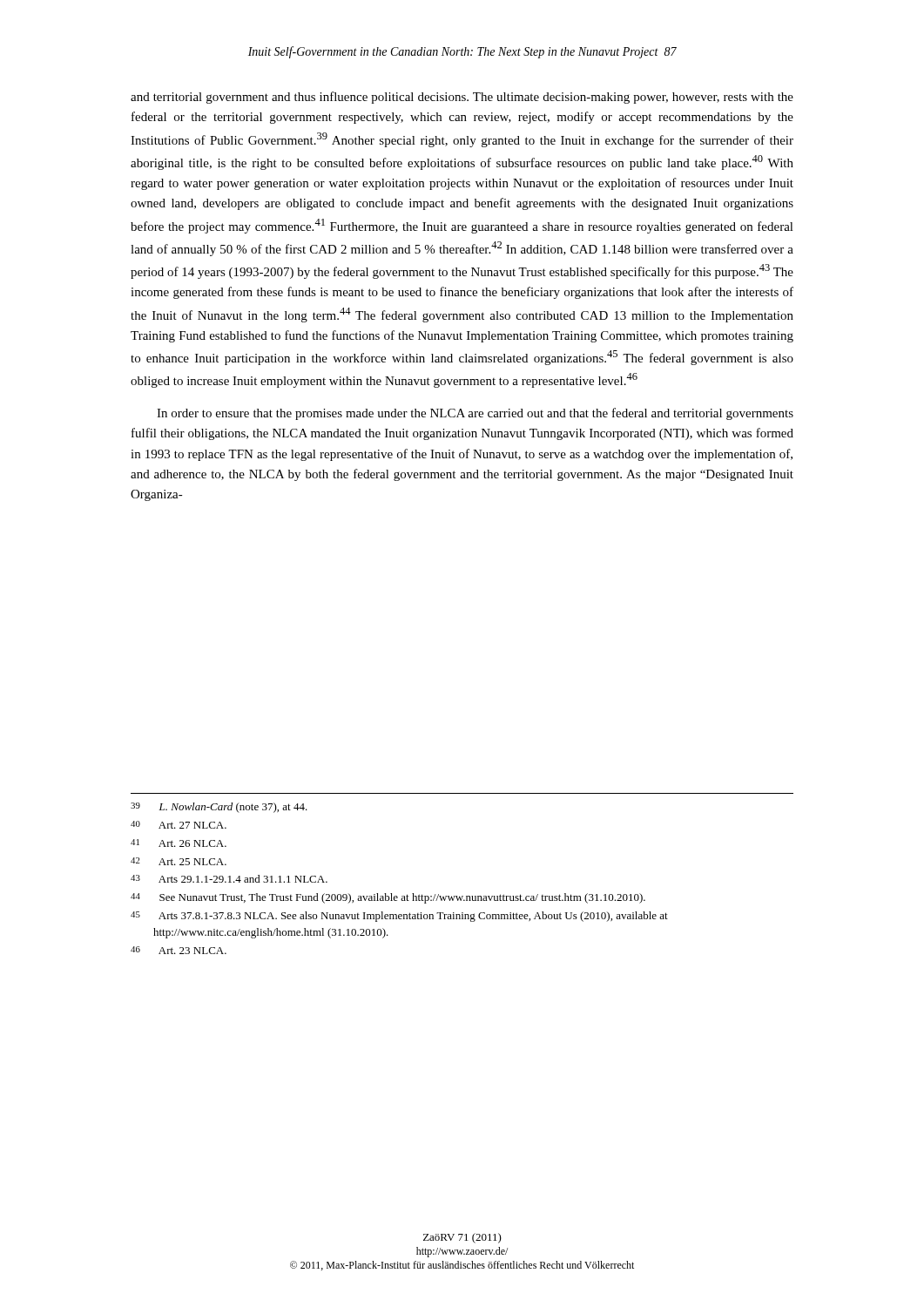The image size is (924, 1307).
Task: Point to the block beginning "43 Arts 29.1.1-29.1.4"
Action: click(229, 880)
